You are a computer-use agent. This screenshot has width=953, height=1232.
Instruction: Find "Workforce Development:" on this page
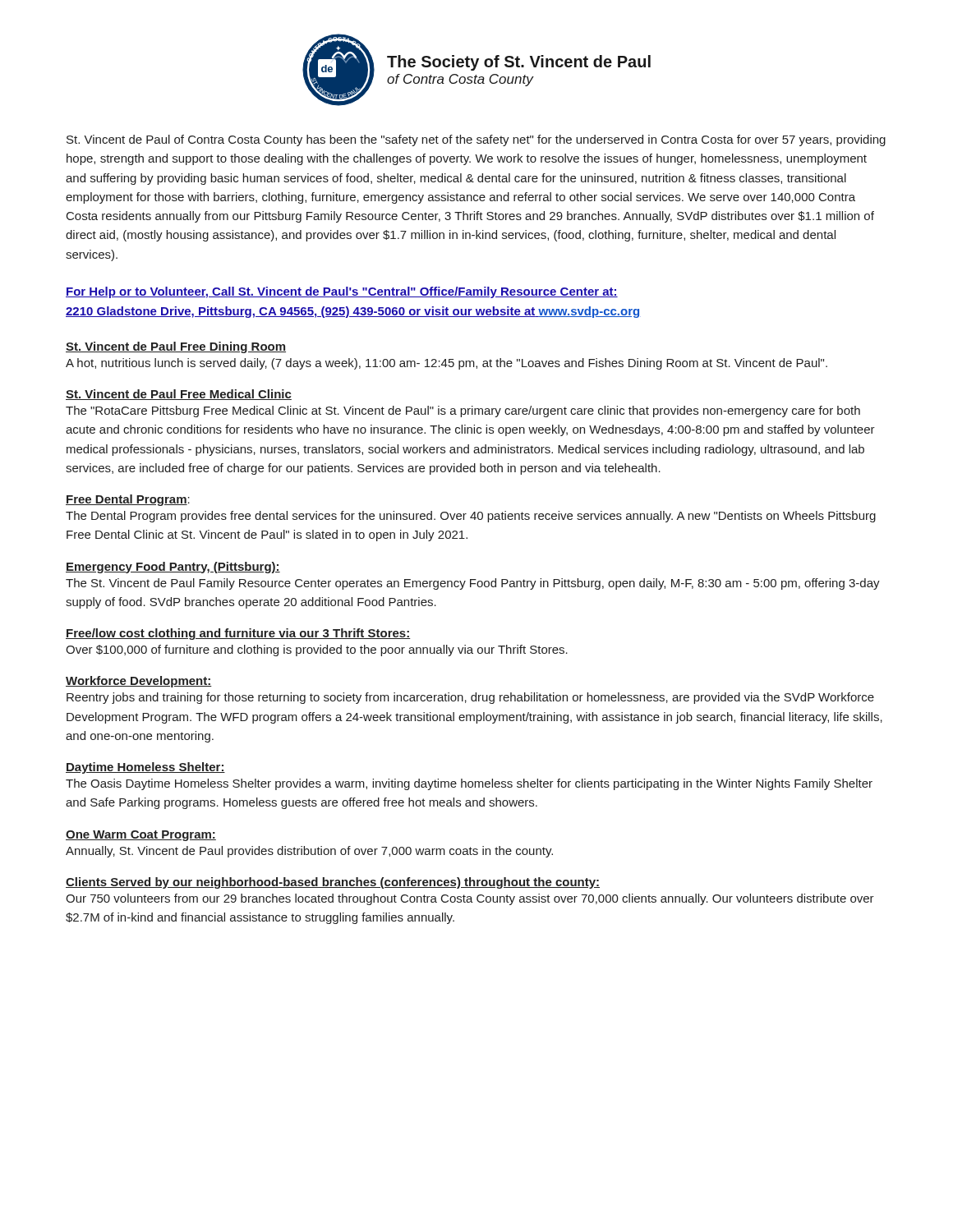[139, 681]
